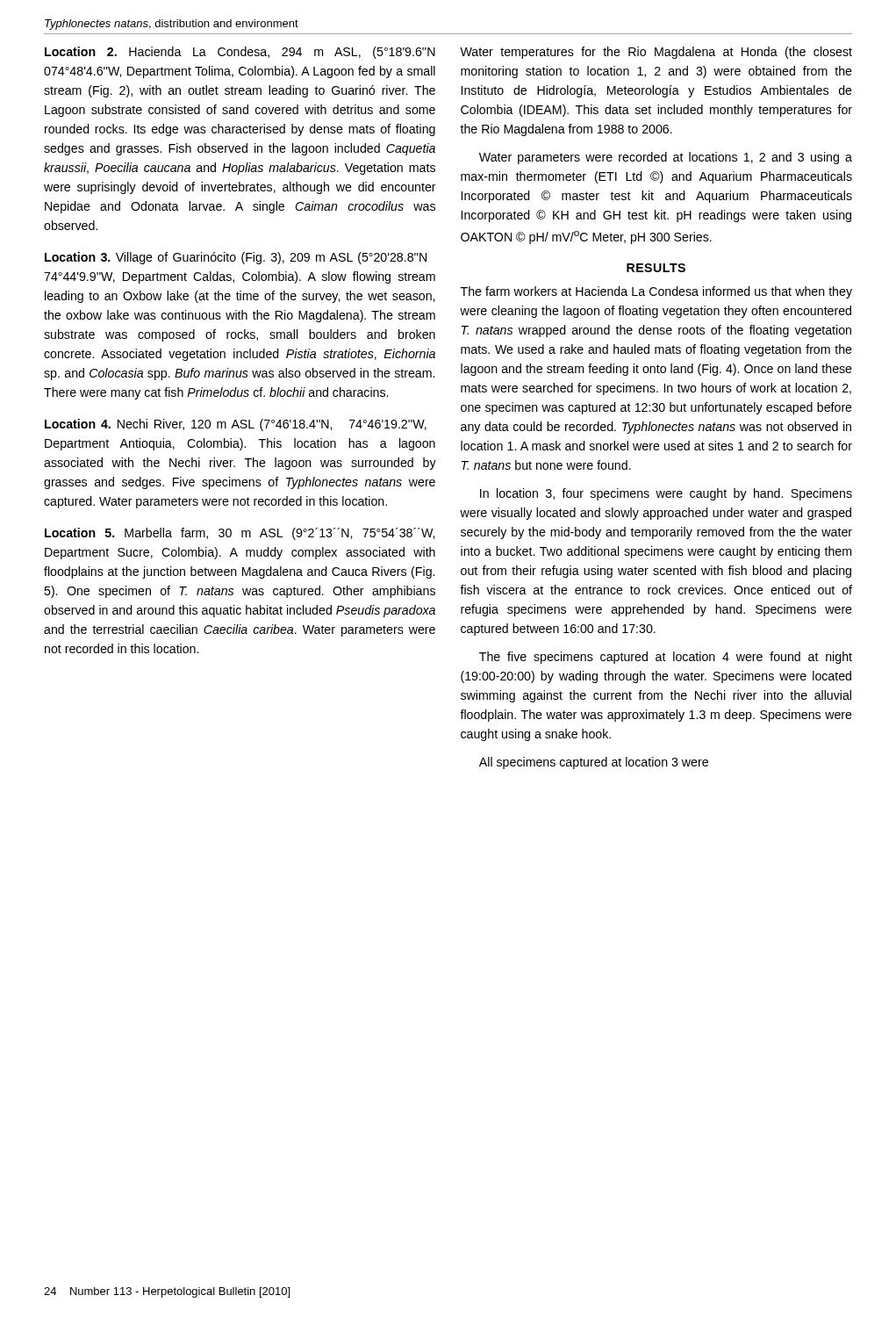Navigate to the element starting "Location 5. Marbella farm, 30 m ASL"
This screenshot has height=1317, width=896.
click(x=240, y=591)
